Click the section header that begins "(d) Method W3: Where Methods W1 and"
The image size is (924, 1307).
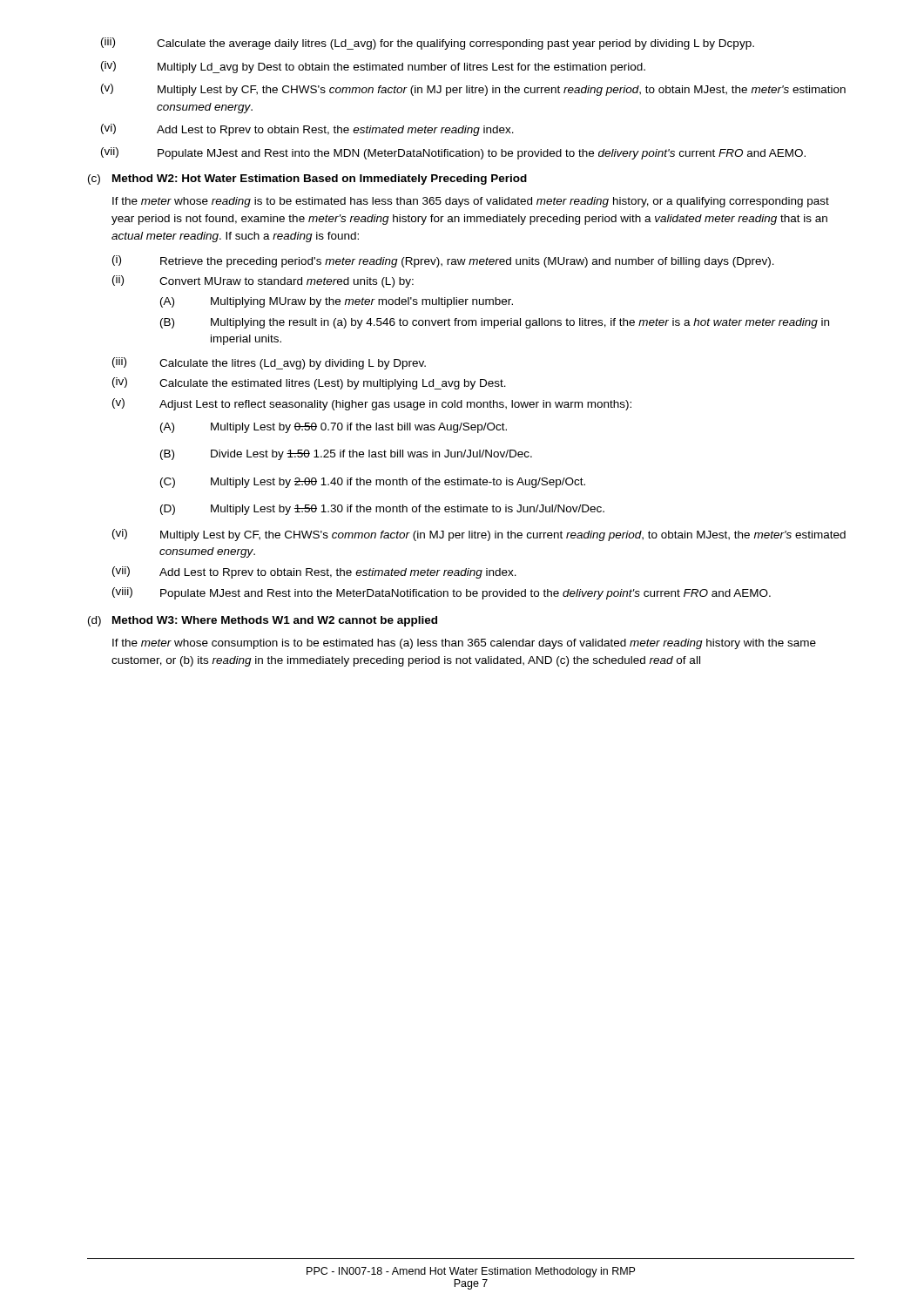pos(263,621)
